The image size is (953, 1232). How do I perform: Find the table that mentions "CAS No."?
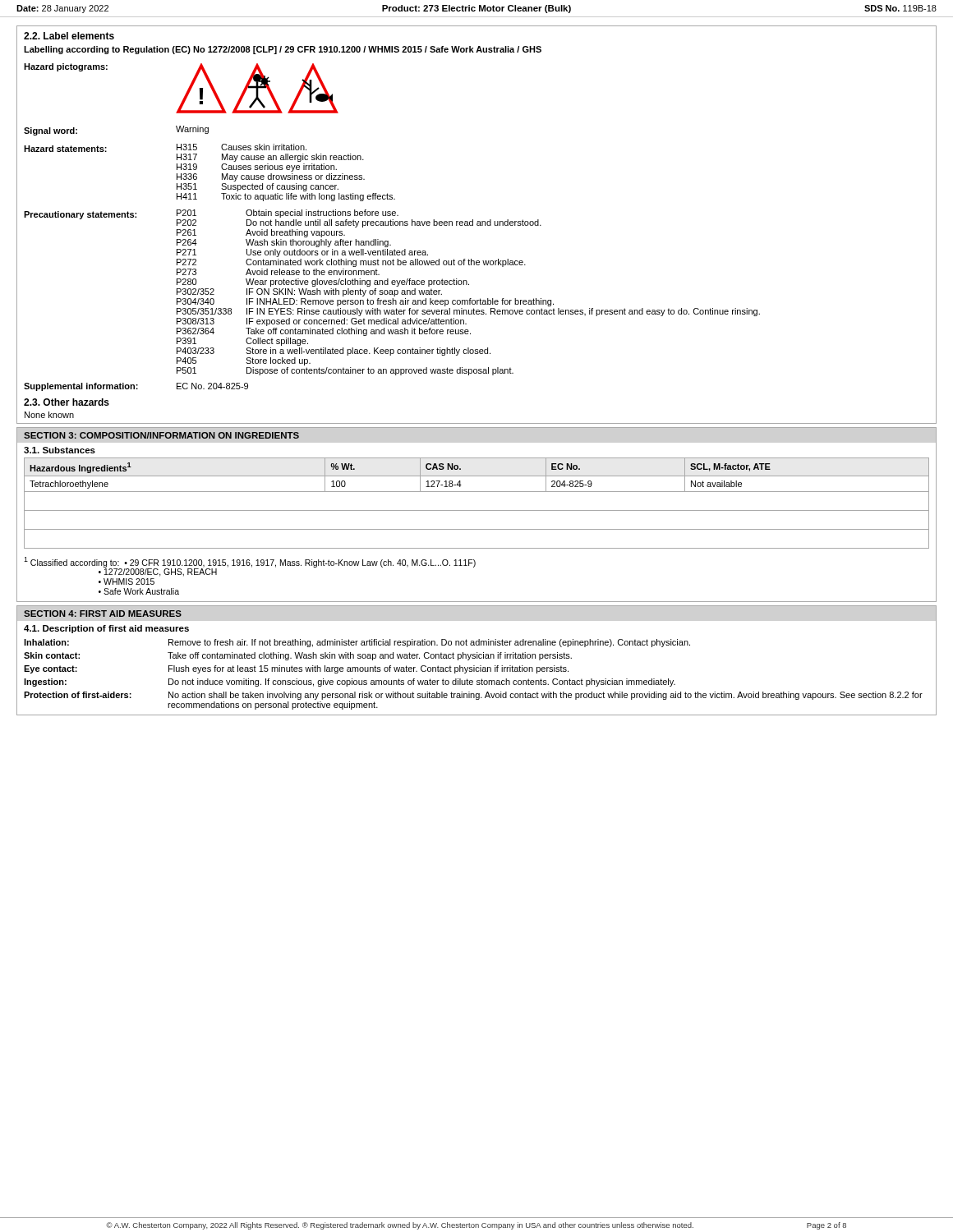click(x=476, y=505)
